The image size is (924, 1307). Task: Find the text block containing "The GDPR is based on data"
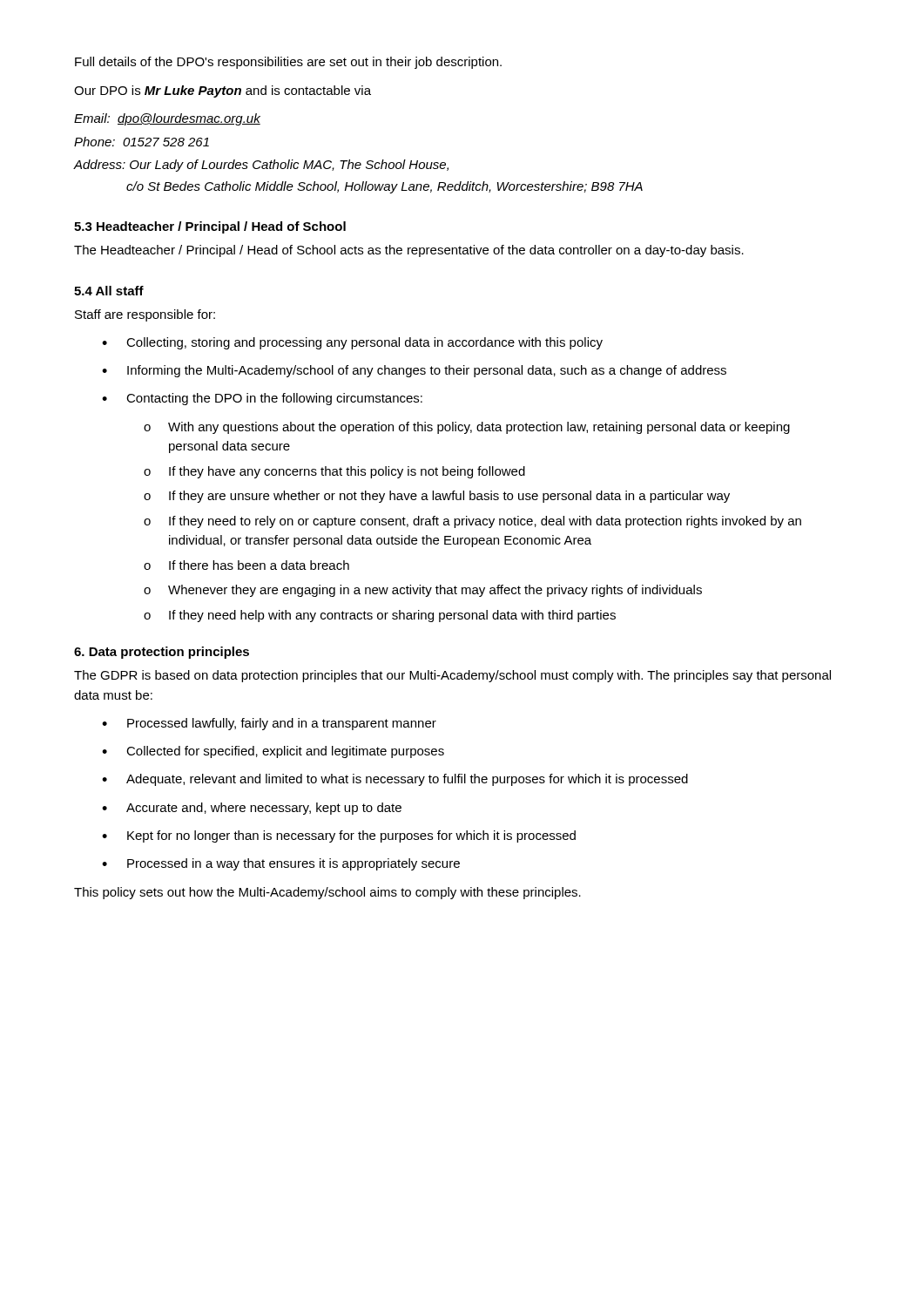(x=453, y=685)
